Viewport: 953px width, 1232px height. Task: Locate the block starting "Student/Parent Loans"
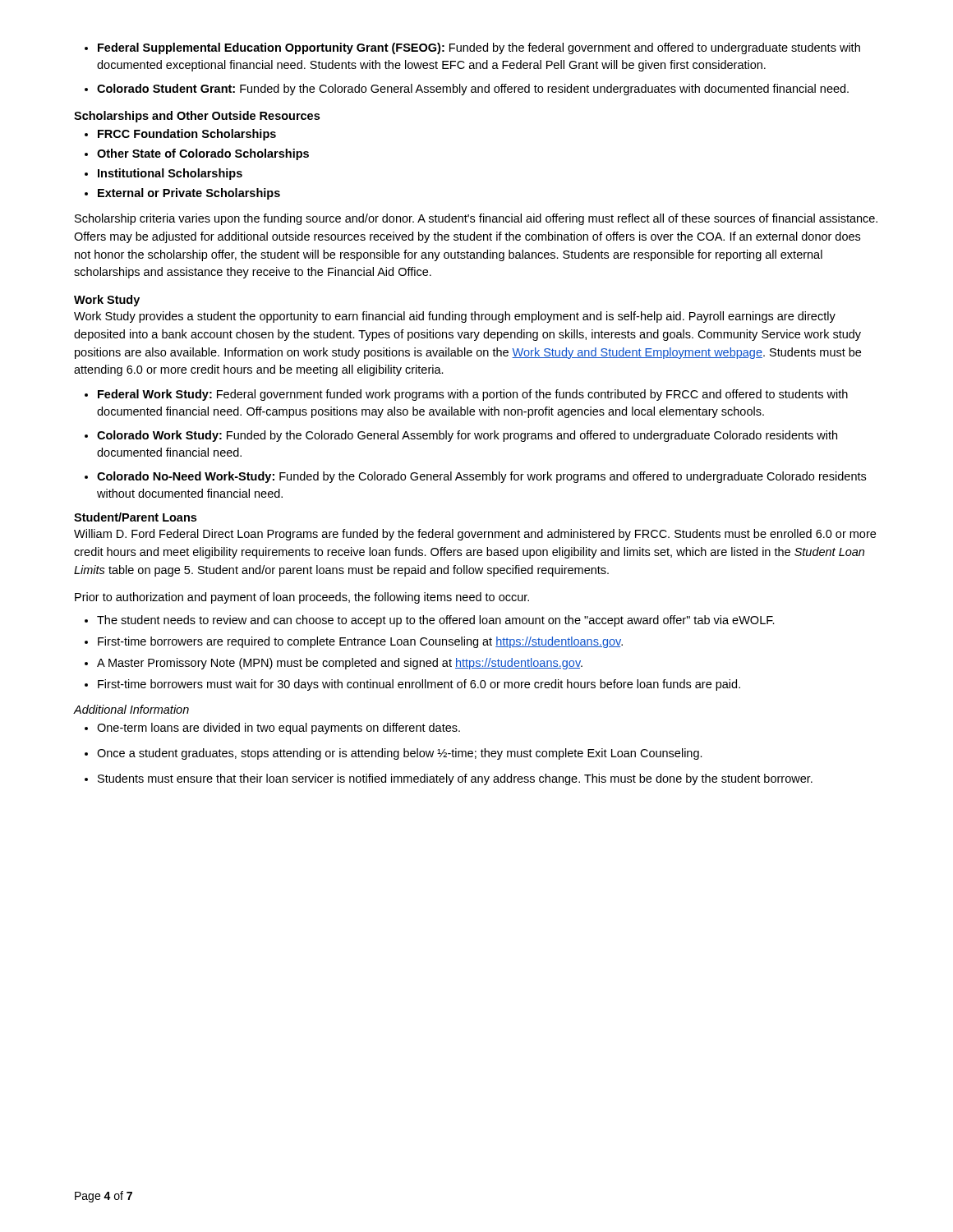[136, 518]
